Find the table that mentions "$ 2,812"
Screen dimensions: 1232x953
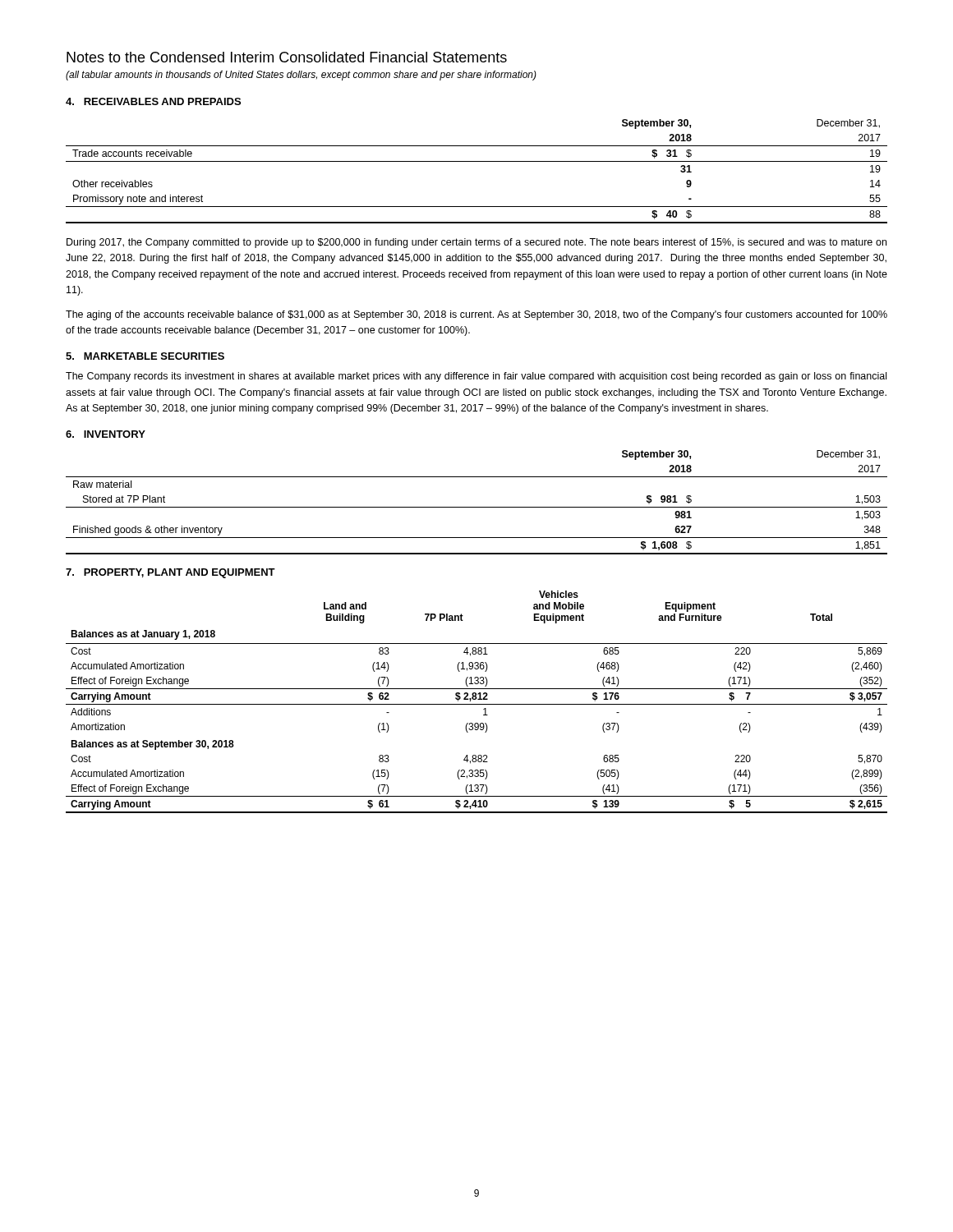coord(476,700)
